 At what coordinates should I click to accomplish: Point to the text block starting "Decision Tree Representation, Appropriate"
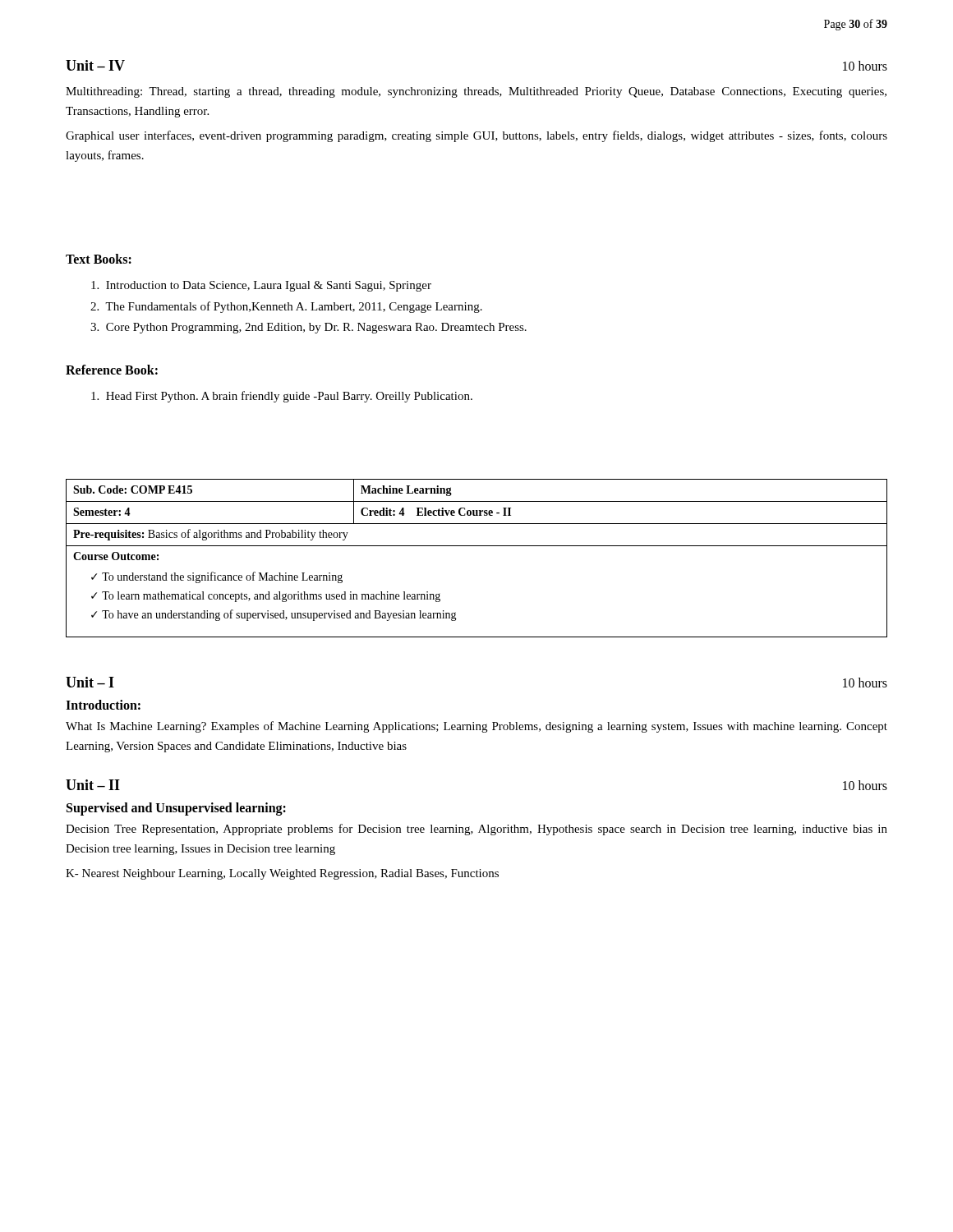point(476,839)
